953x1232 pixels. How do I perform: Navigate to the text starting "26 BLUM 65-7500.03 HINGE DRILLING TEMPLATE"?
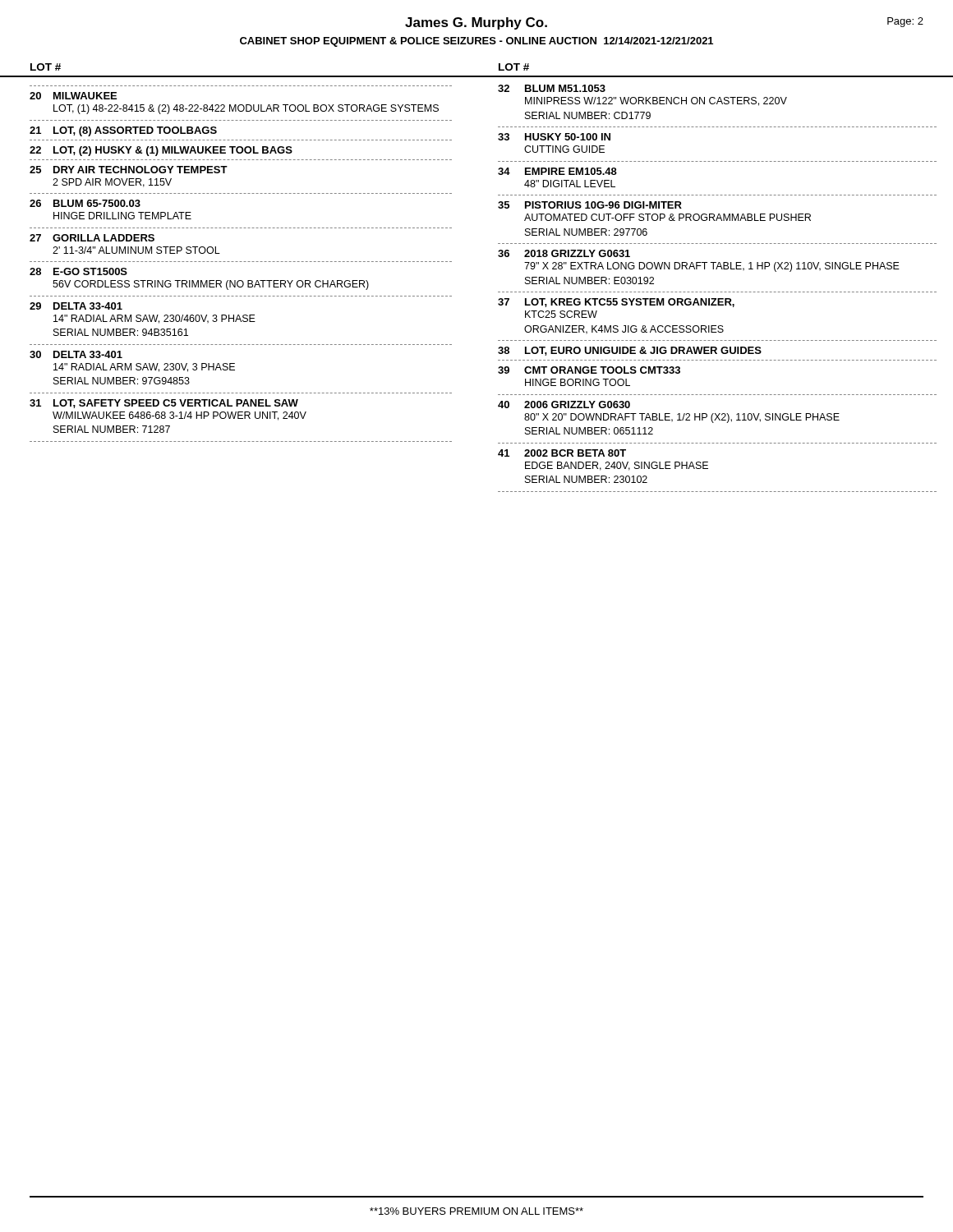(85, 203)
